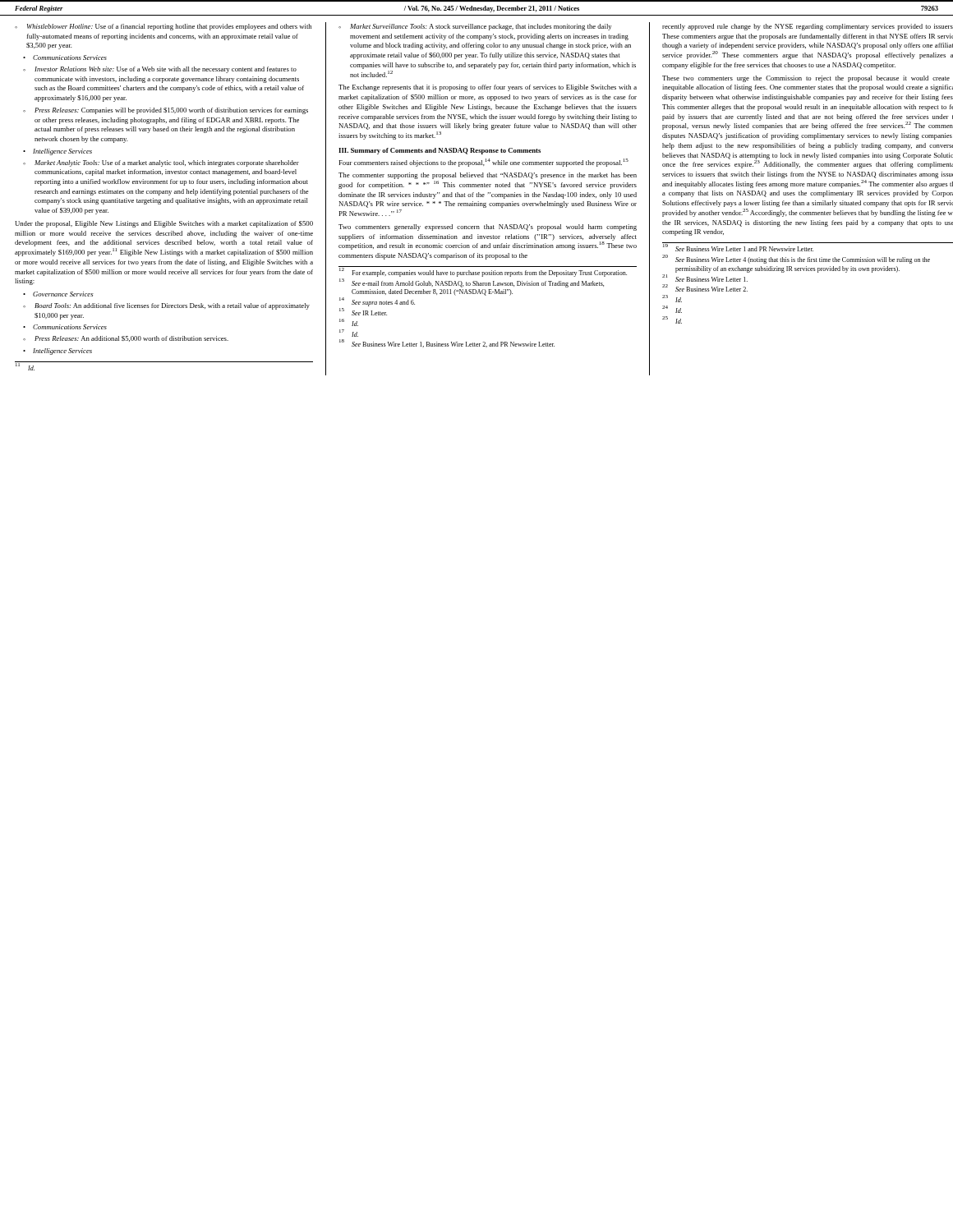The width and height of the screenshot is (953, 1232).
Task: Locate the footnote containing "18See Business Wire Letter 1, Business"
Action: (x=447, y=346)
